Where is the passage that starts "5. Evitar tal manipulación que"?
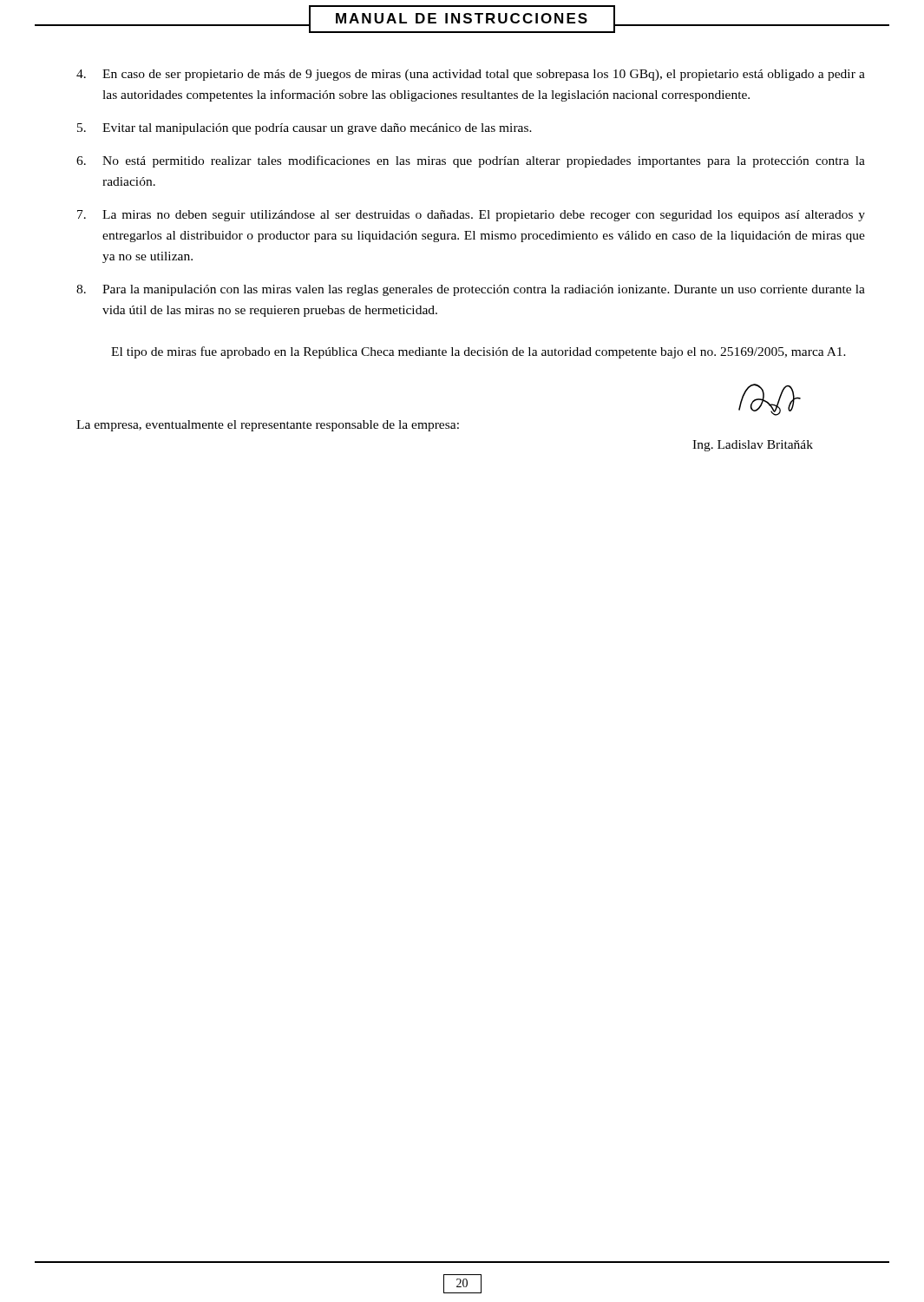 471,128
